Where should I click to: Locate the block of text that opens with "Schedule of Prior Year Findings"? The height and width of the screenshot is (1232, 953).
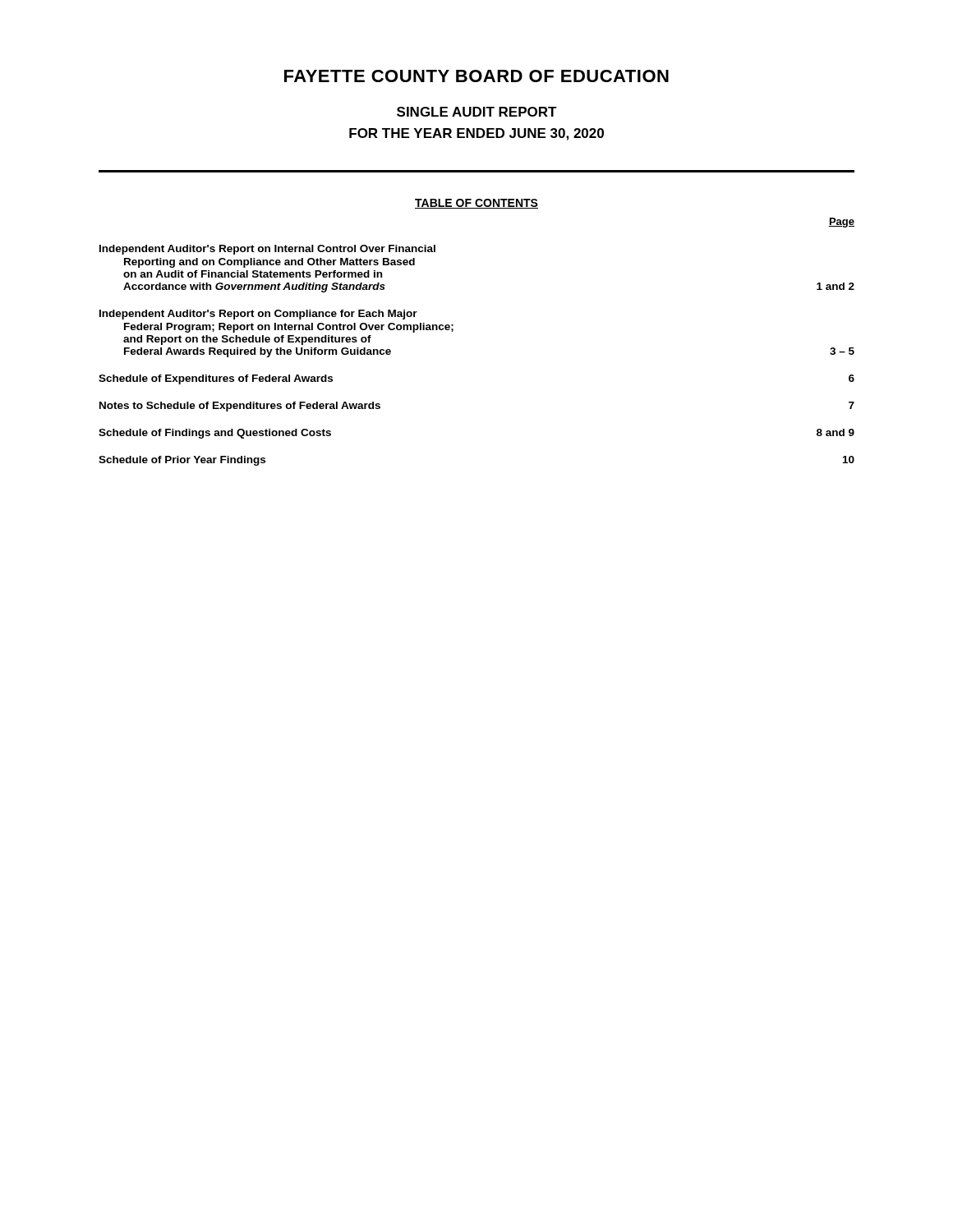[179, 460]
